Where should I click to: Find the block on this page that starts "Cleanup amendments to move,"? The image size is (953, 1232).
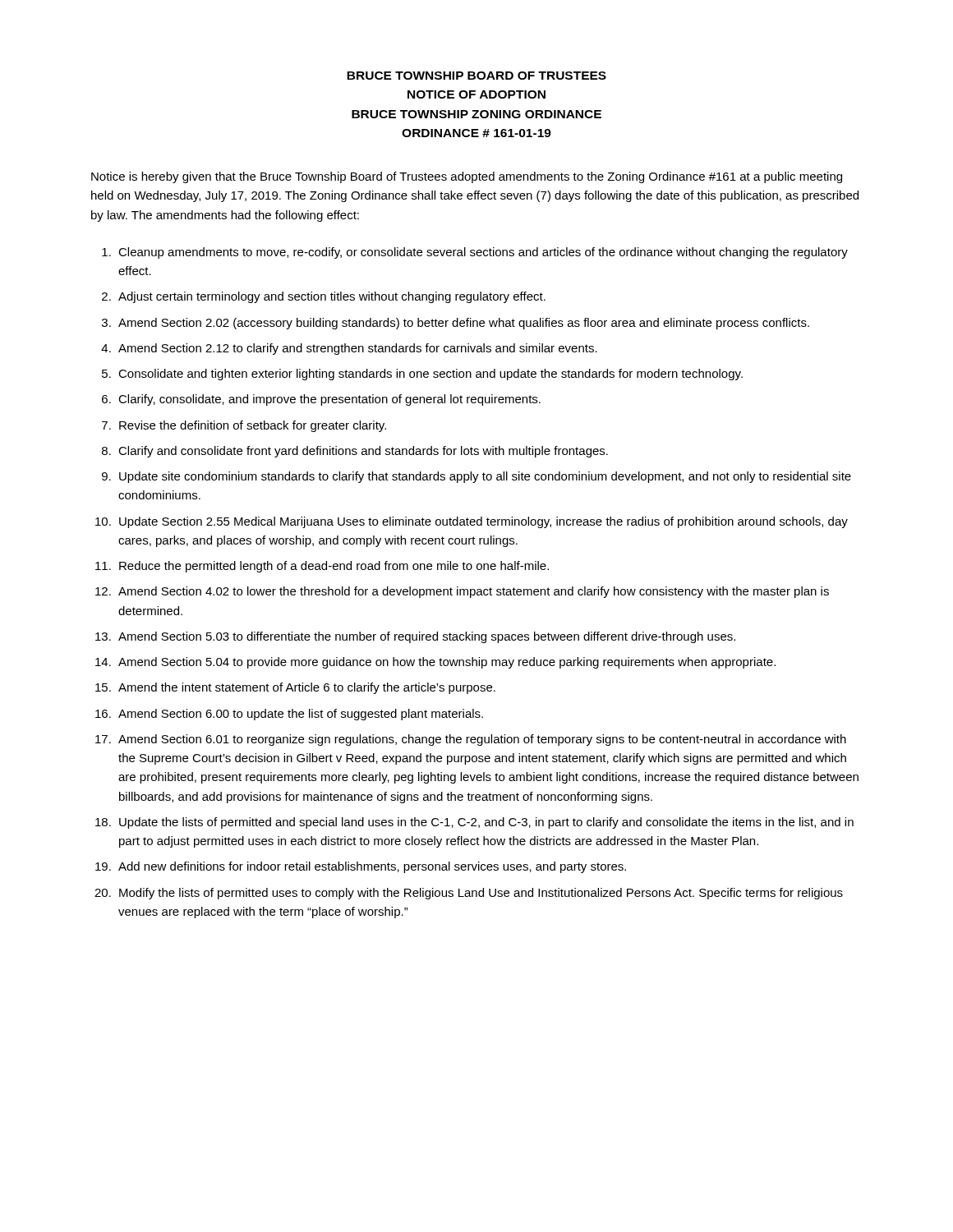[483, 261]
